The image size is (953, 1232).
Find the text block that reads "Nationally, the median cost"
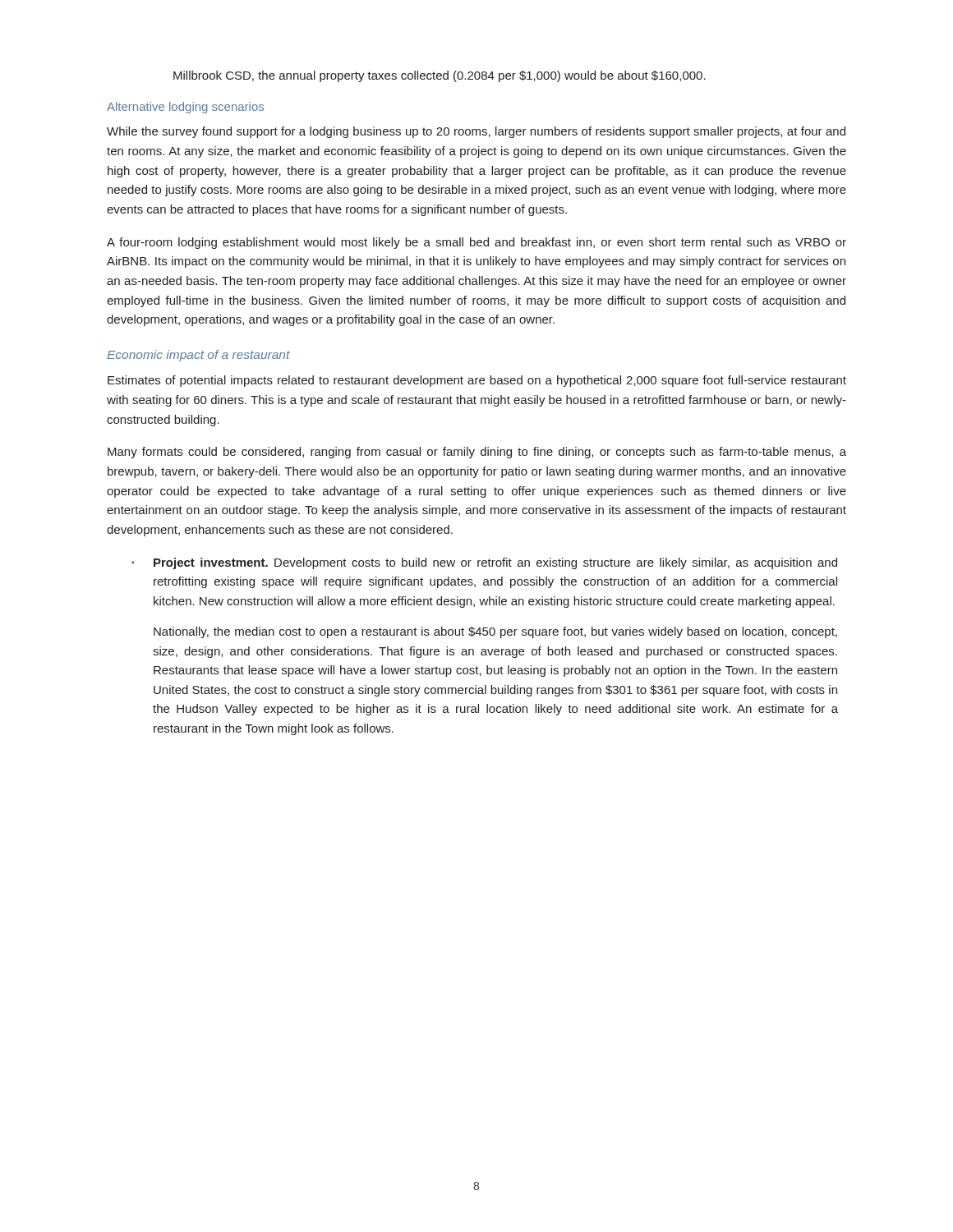495,680
